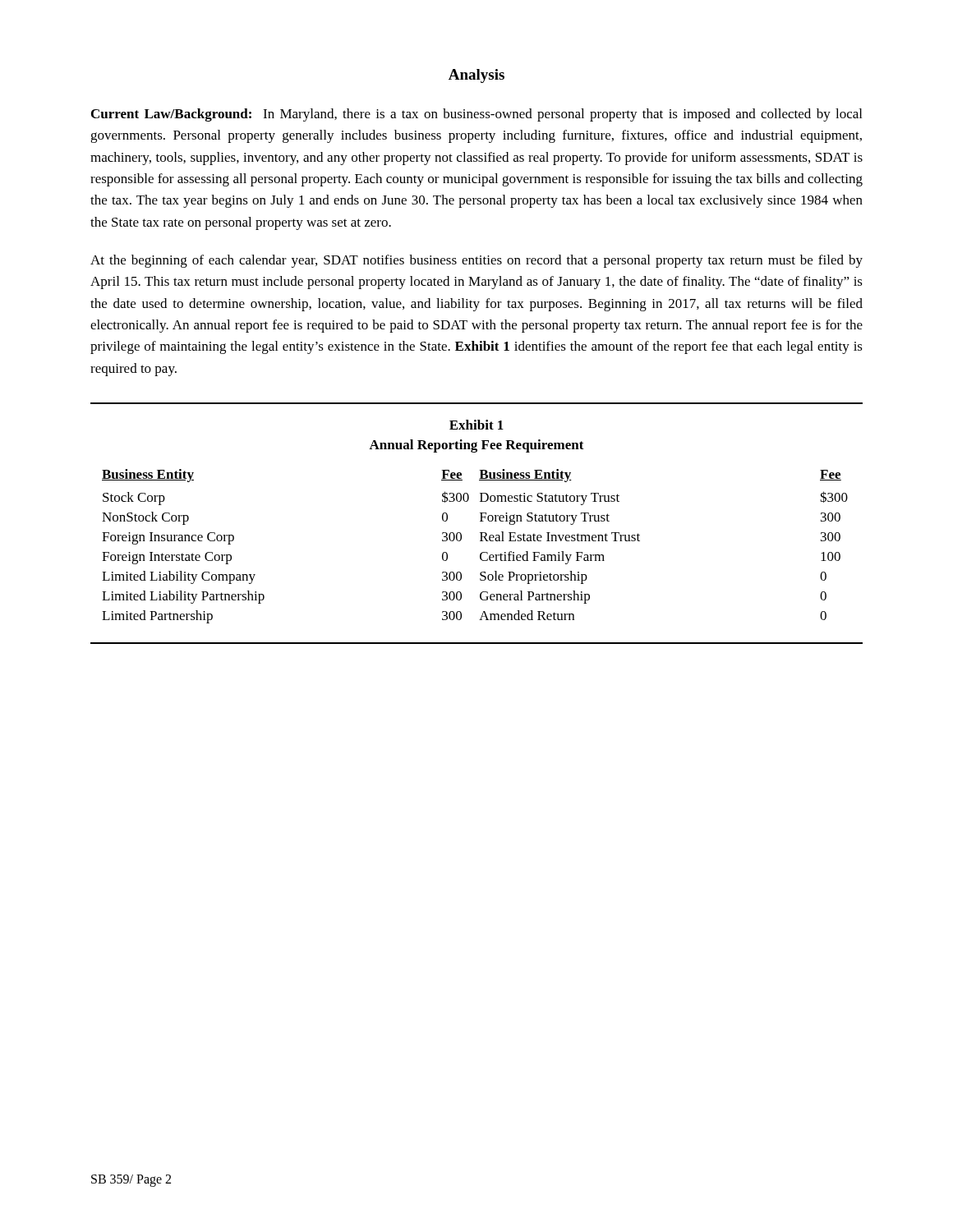Screen dimensions: 1232x953
Task: Locate the text block with the text "At the beginning of each calendar year, SDAT"
Action: [476, 314]
